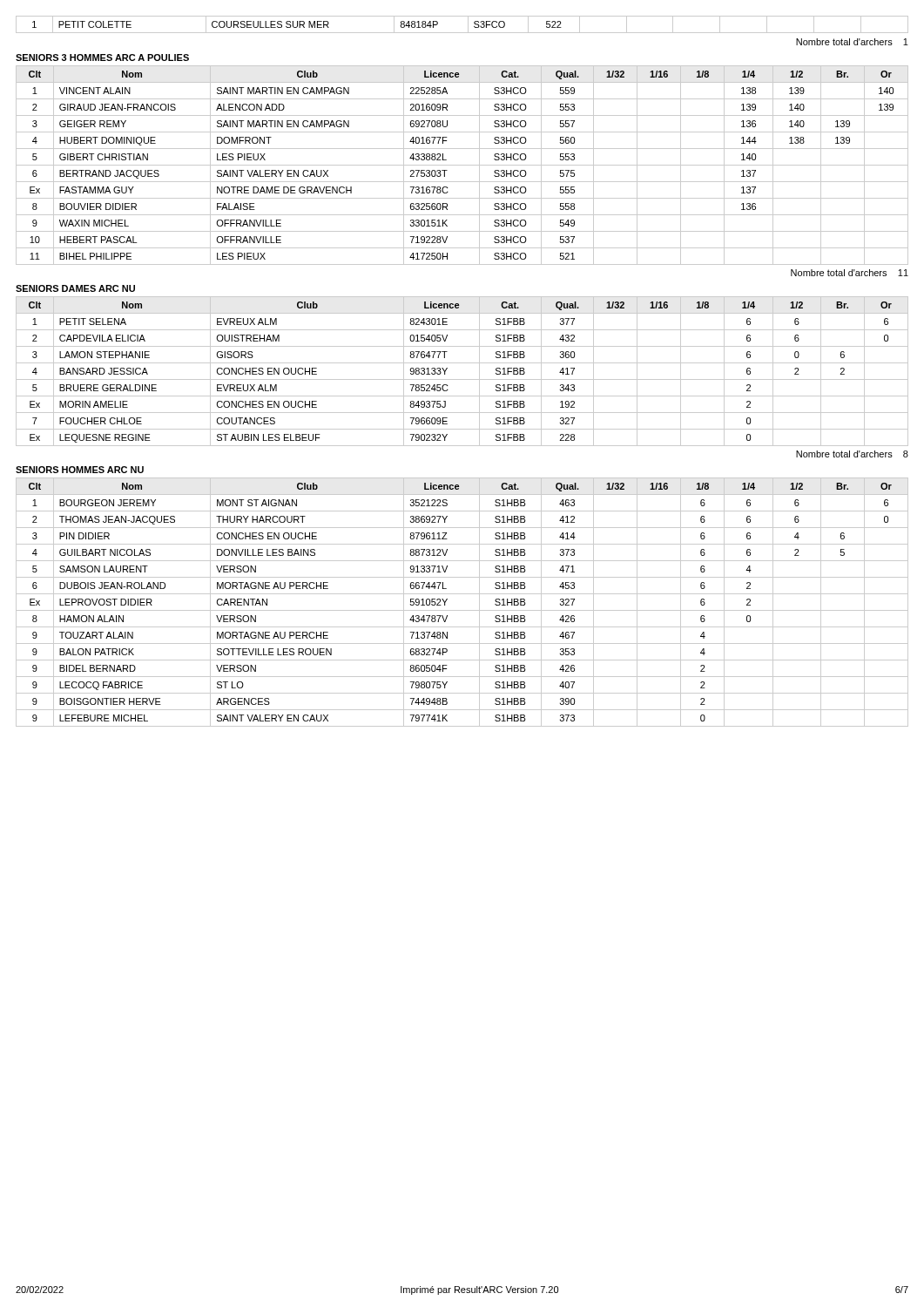Select the table that reads "ALENCON ADD"

click(462, 165)
